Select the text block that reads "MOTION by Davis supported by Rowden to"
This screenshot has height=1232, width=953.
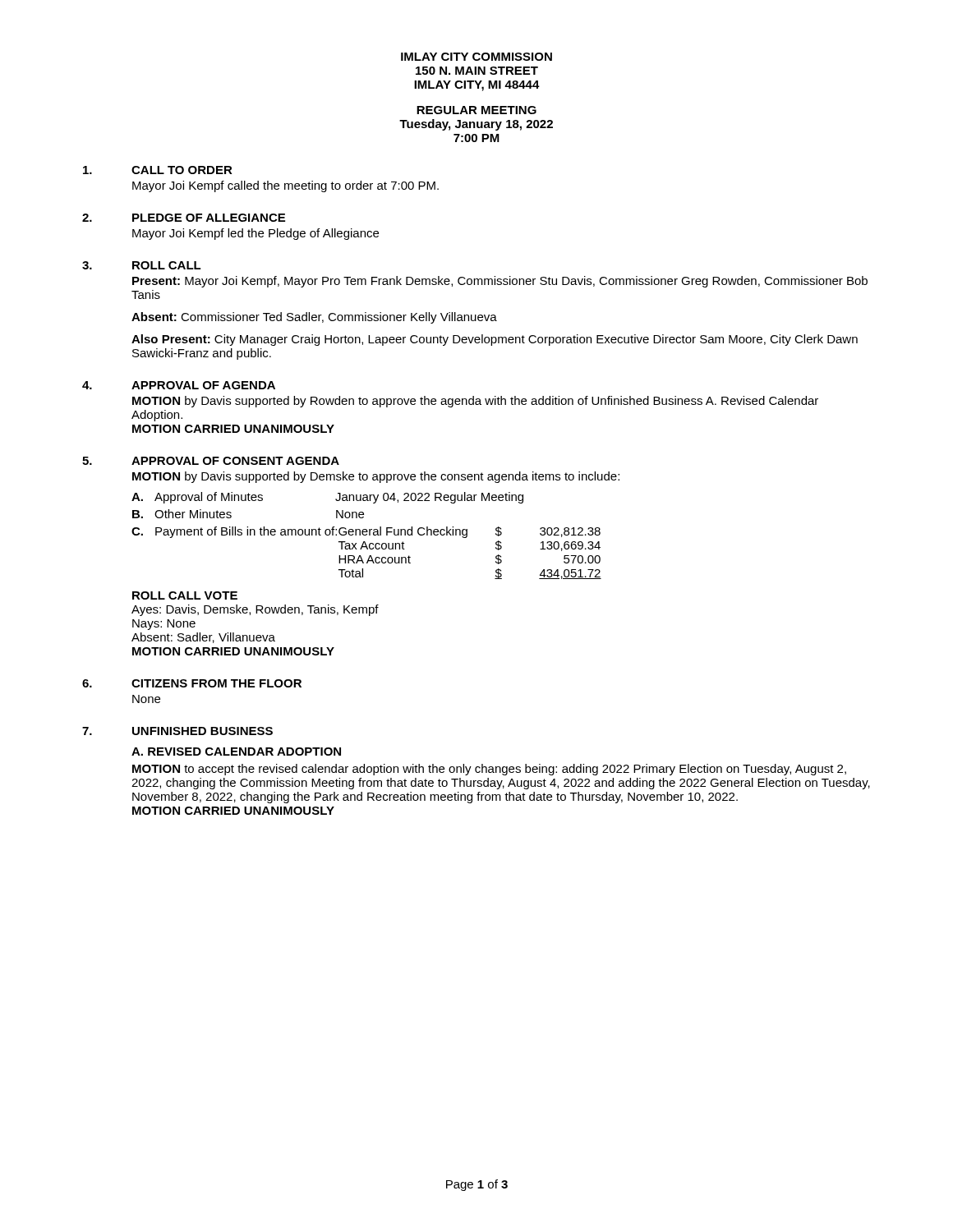pos(501,414)
